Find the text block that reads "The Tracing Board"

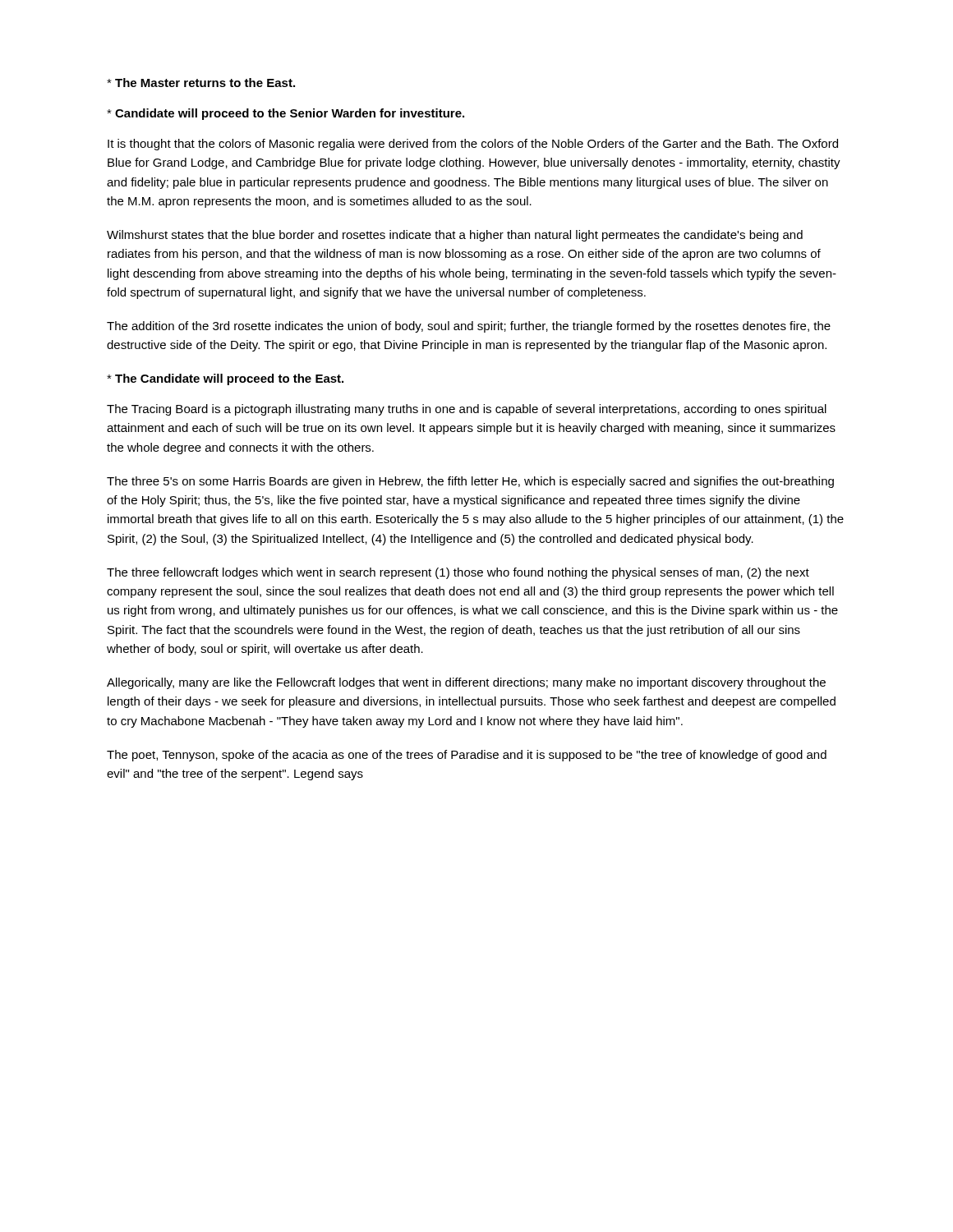point(471,428)
